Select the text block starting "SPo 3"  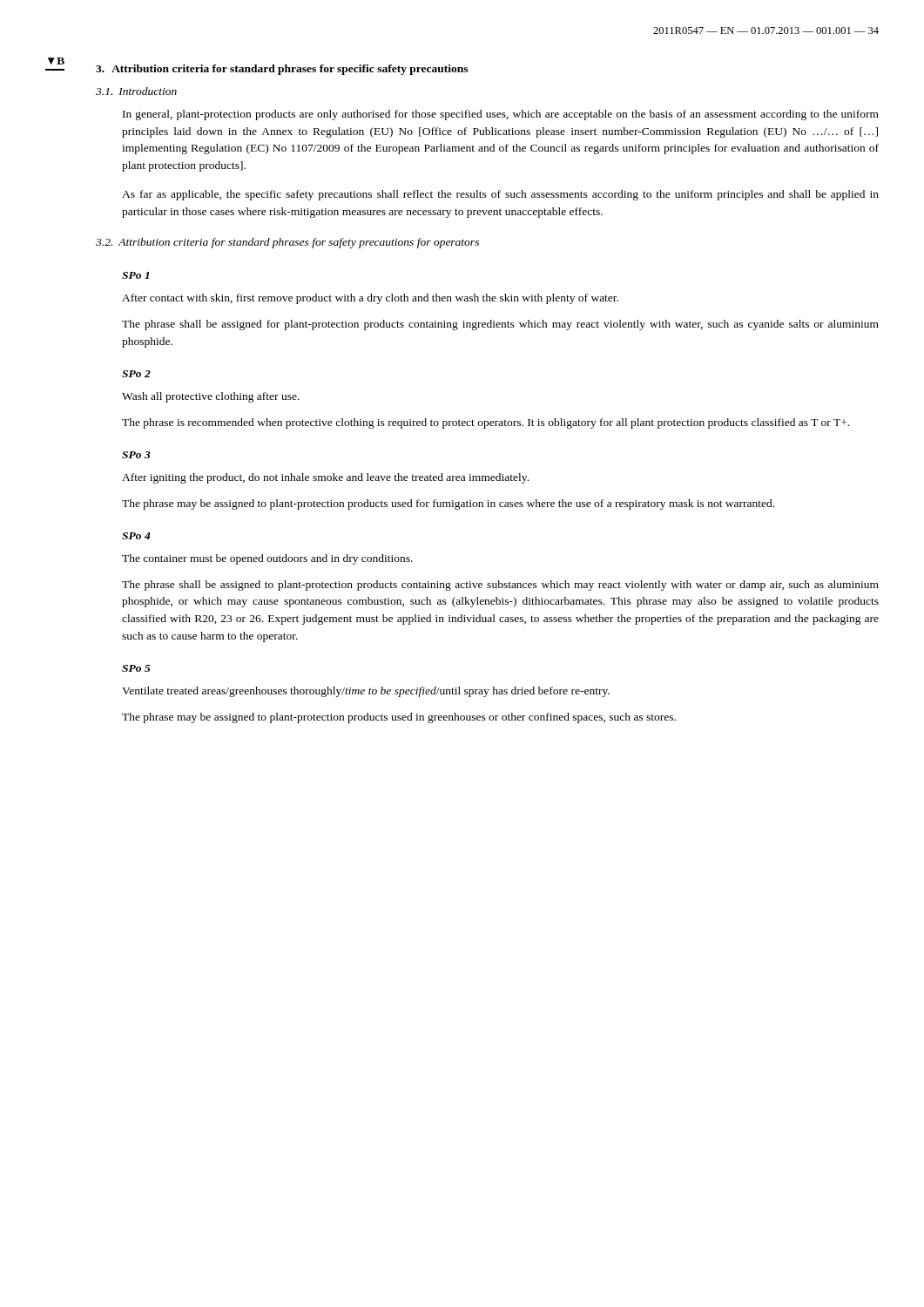pos(136,455)
